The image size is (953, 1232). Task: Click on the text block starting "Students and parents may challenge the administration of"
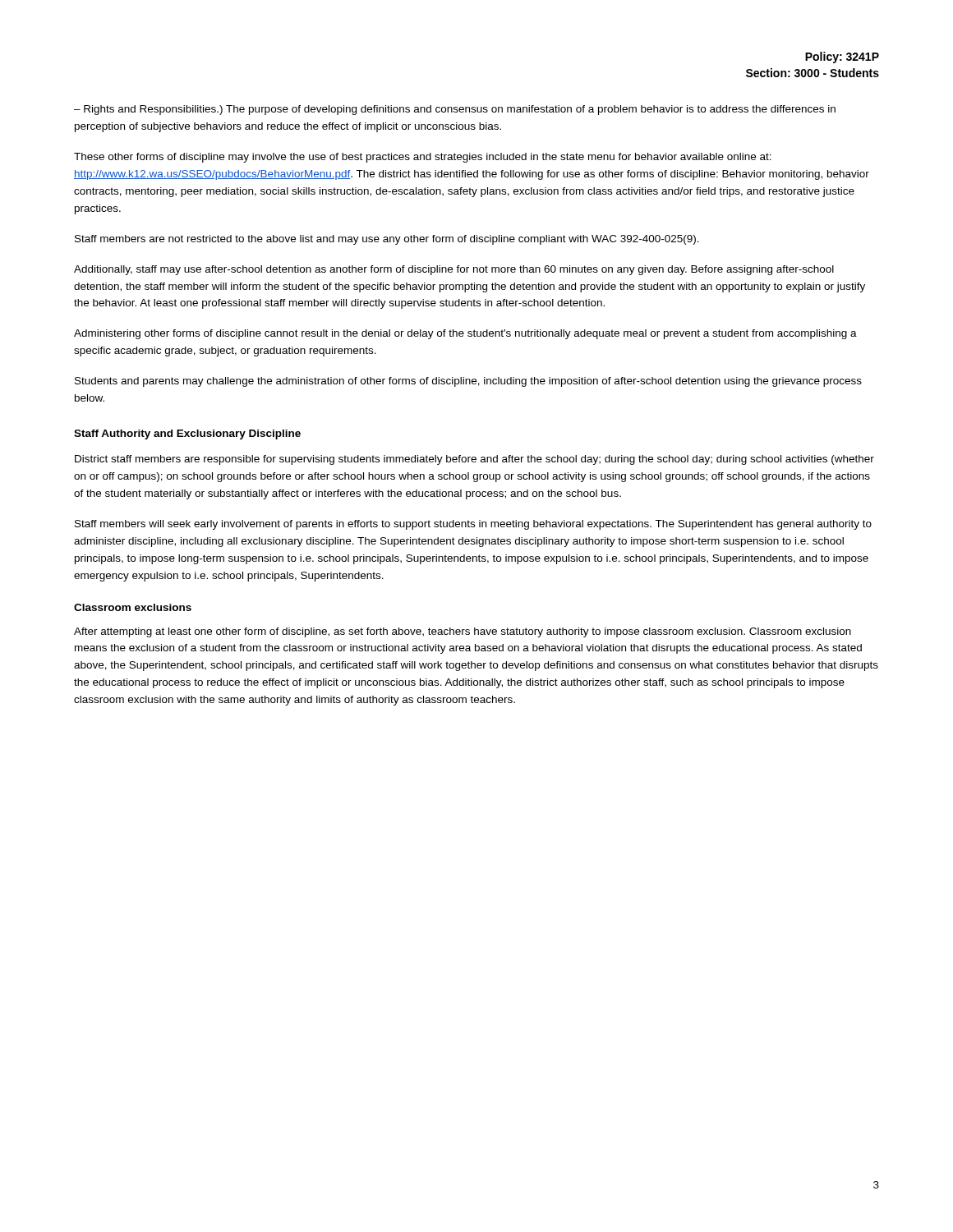pos(468,389)
